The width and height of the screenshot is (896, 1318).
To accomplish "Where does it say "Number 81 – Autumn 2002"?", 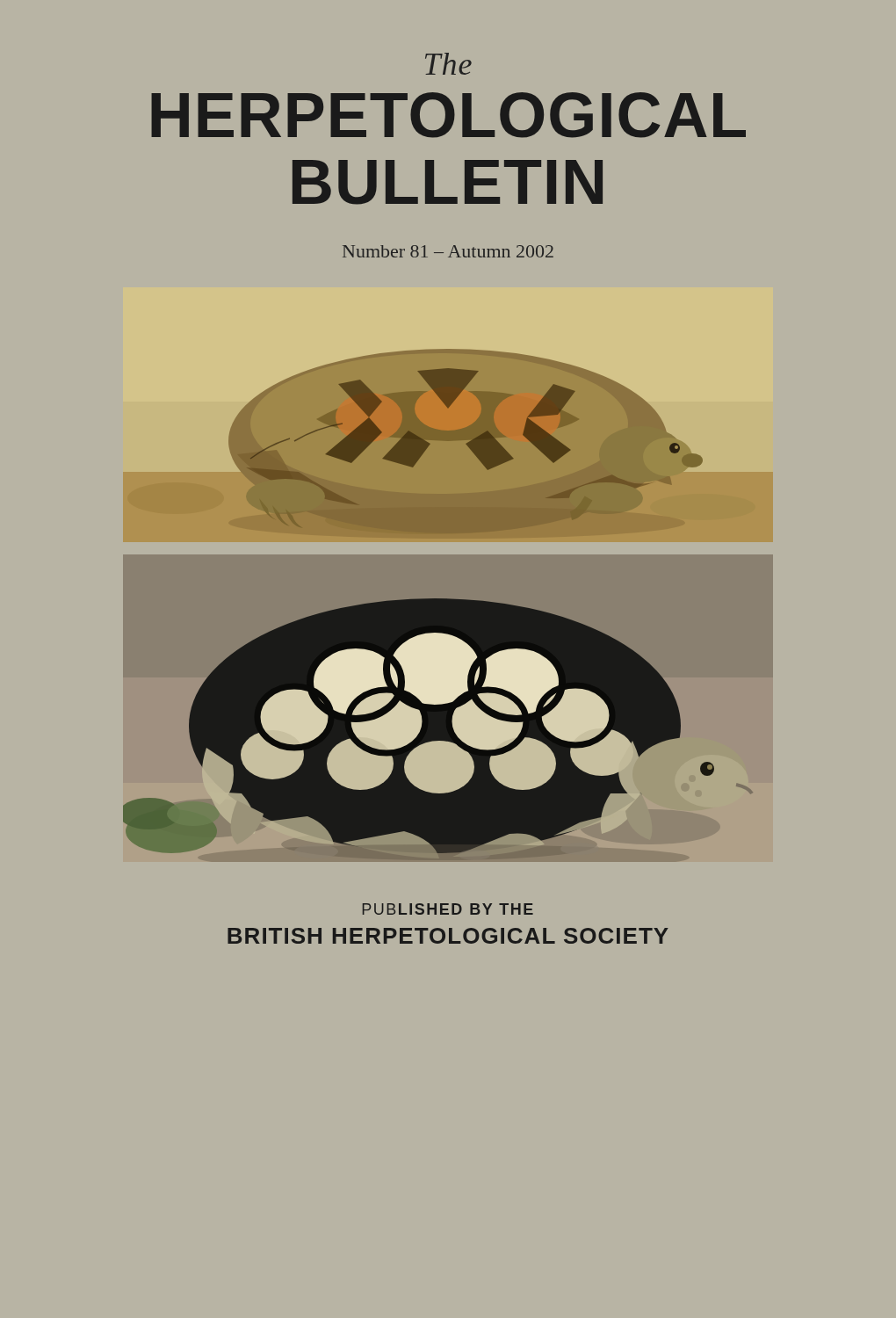I will click(448, 251).
